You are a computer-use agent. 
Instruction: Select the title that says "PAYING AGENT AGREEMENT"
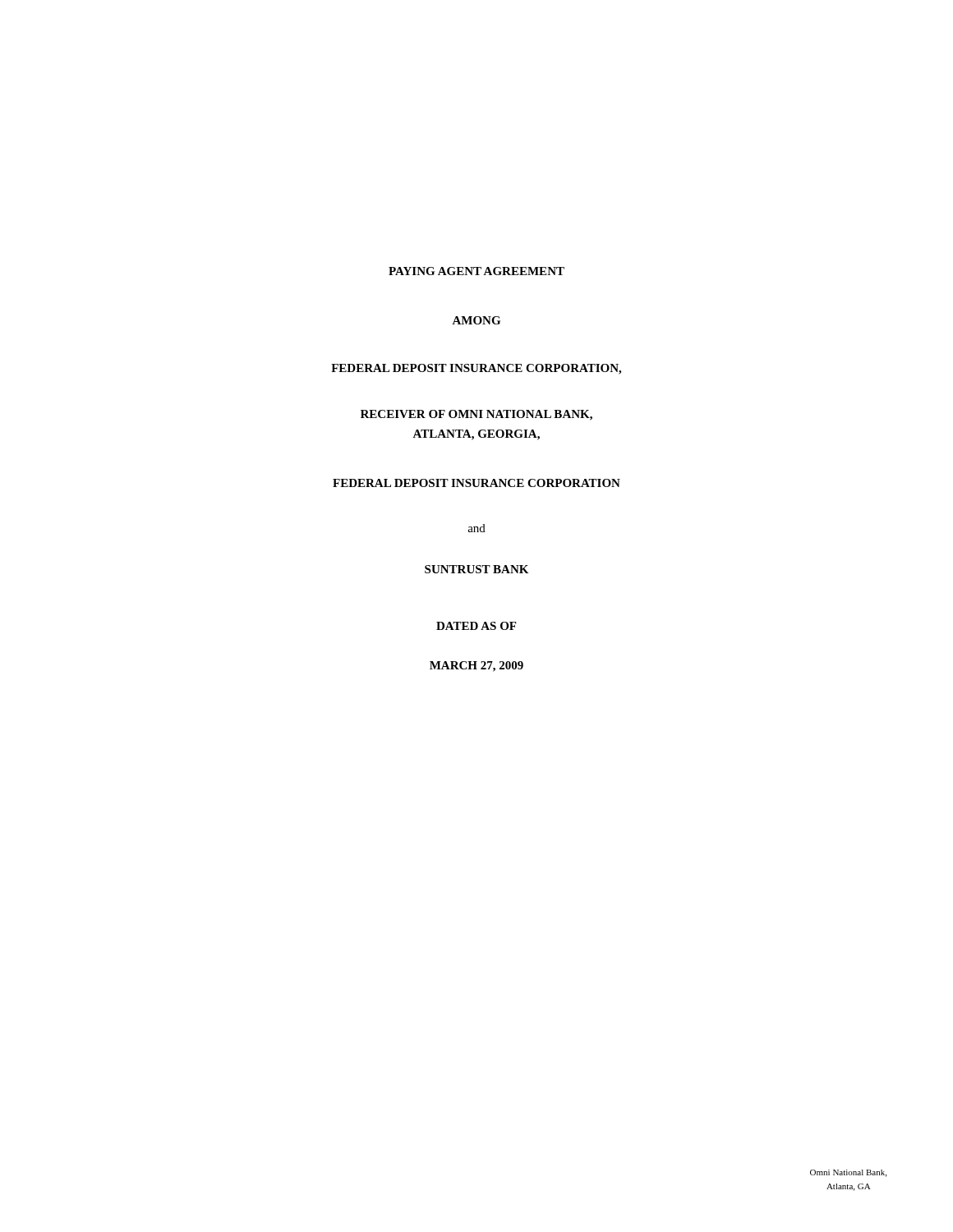click(476, 271)
